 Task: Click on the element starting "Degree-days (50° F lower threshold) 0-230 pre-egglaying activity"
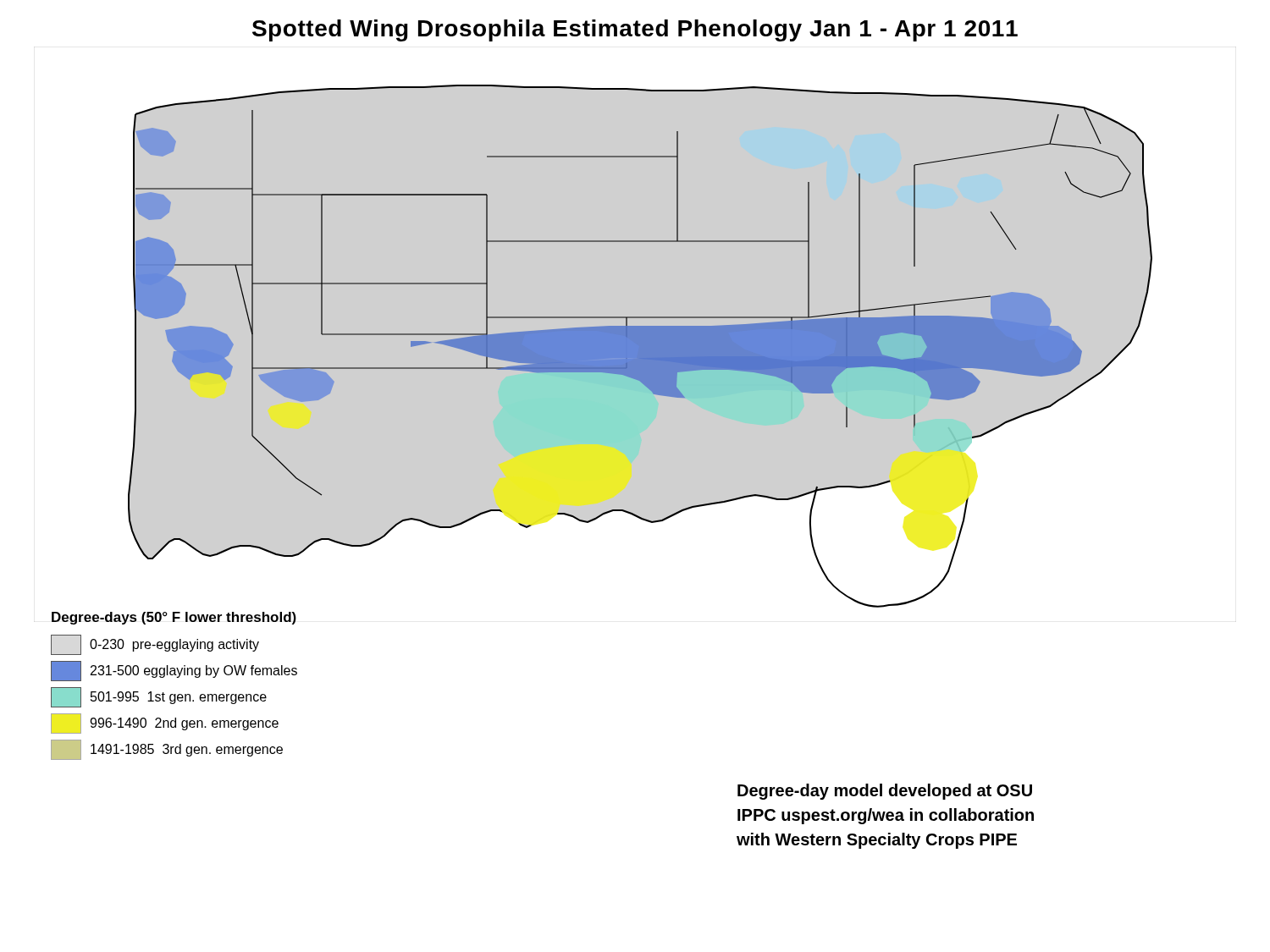(x=220, y=685)
